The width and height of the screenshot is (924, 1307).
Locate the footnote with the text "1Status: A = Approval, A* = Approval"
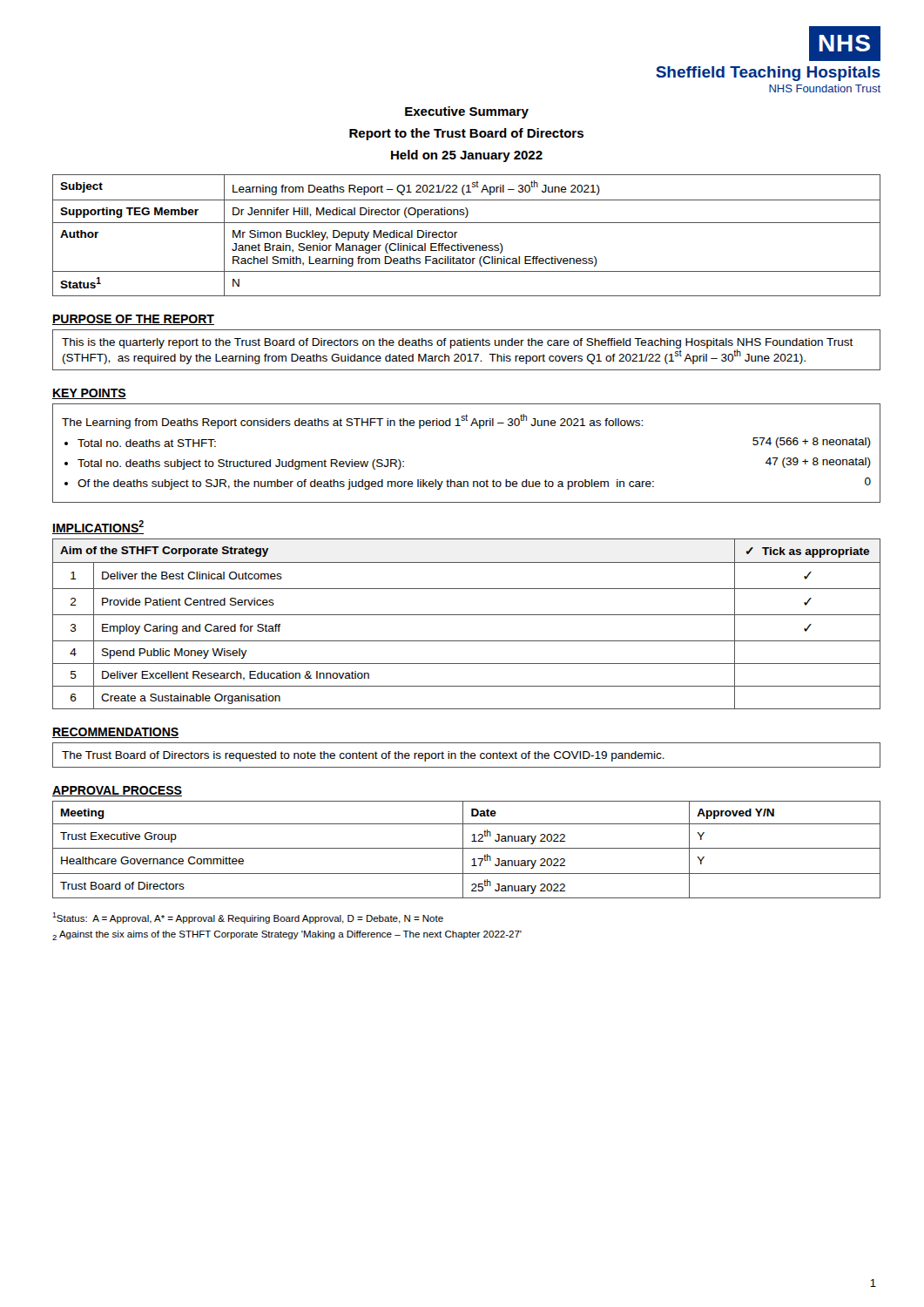[x=248, y=917]
